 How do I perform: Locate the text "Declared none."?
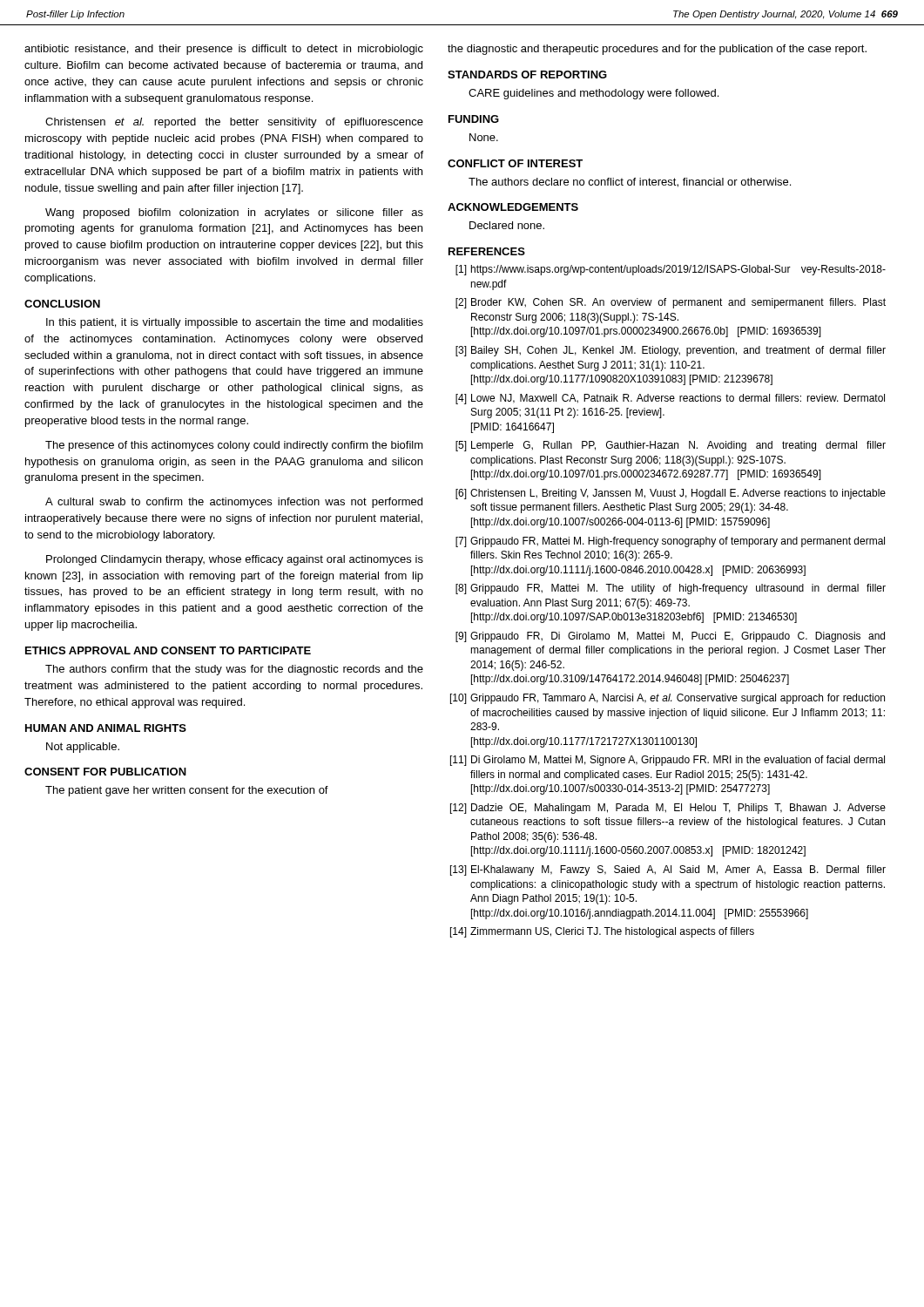pyautogui.click(x=507, y=225)
